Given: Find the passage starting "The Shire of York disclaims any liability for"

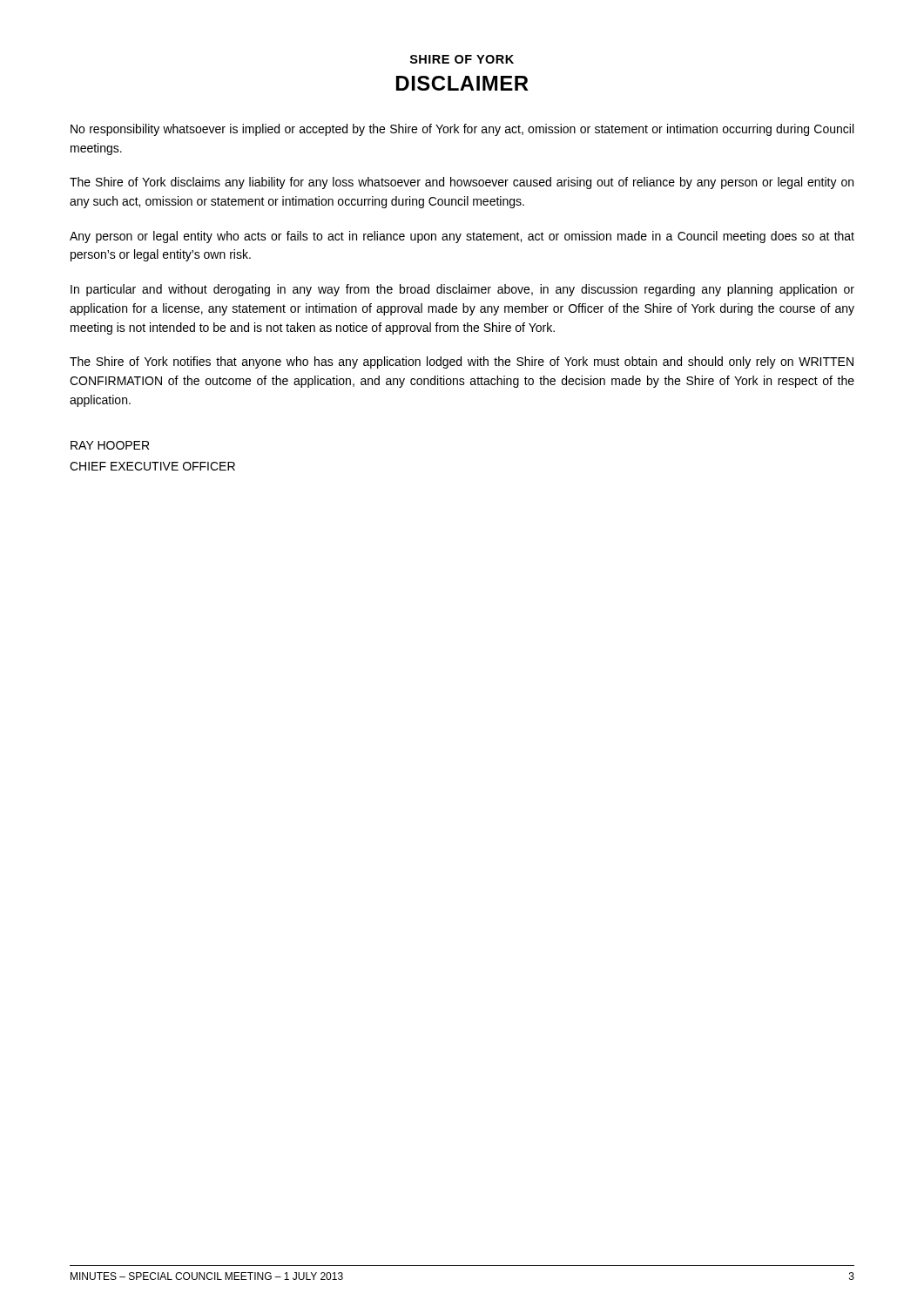Looking at the screenshot, I should coord(462,192).
